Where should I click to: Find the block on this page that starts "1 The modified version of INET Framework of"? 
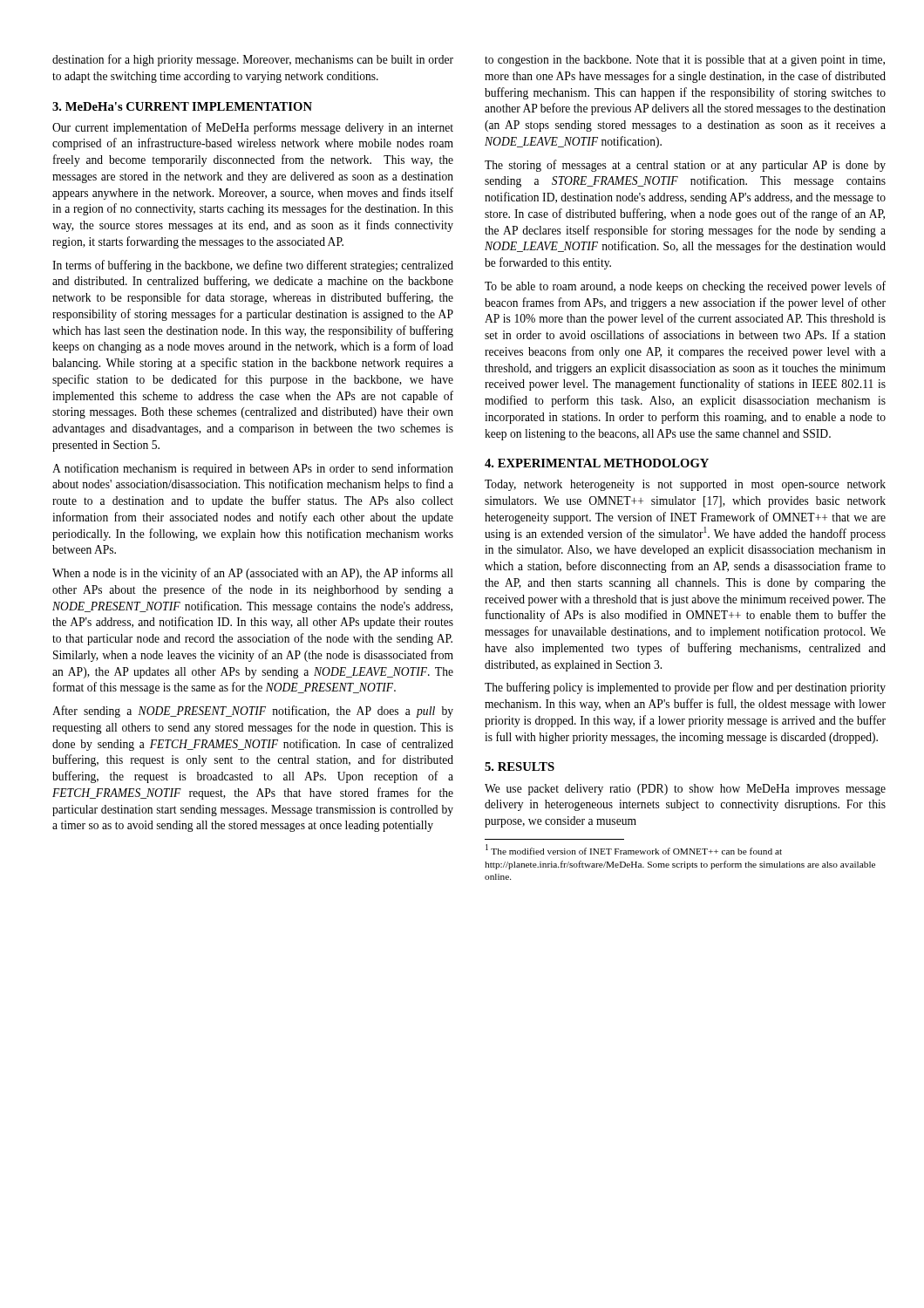click(x=680, y=863)
